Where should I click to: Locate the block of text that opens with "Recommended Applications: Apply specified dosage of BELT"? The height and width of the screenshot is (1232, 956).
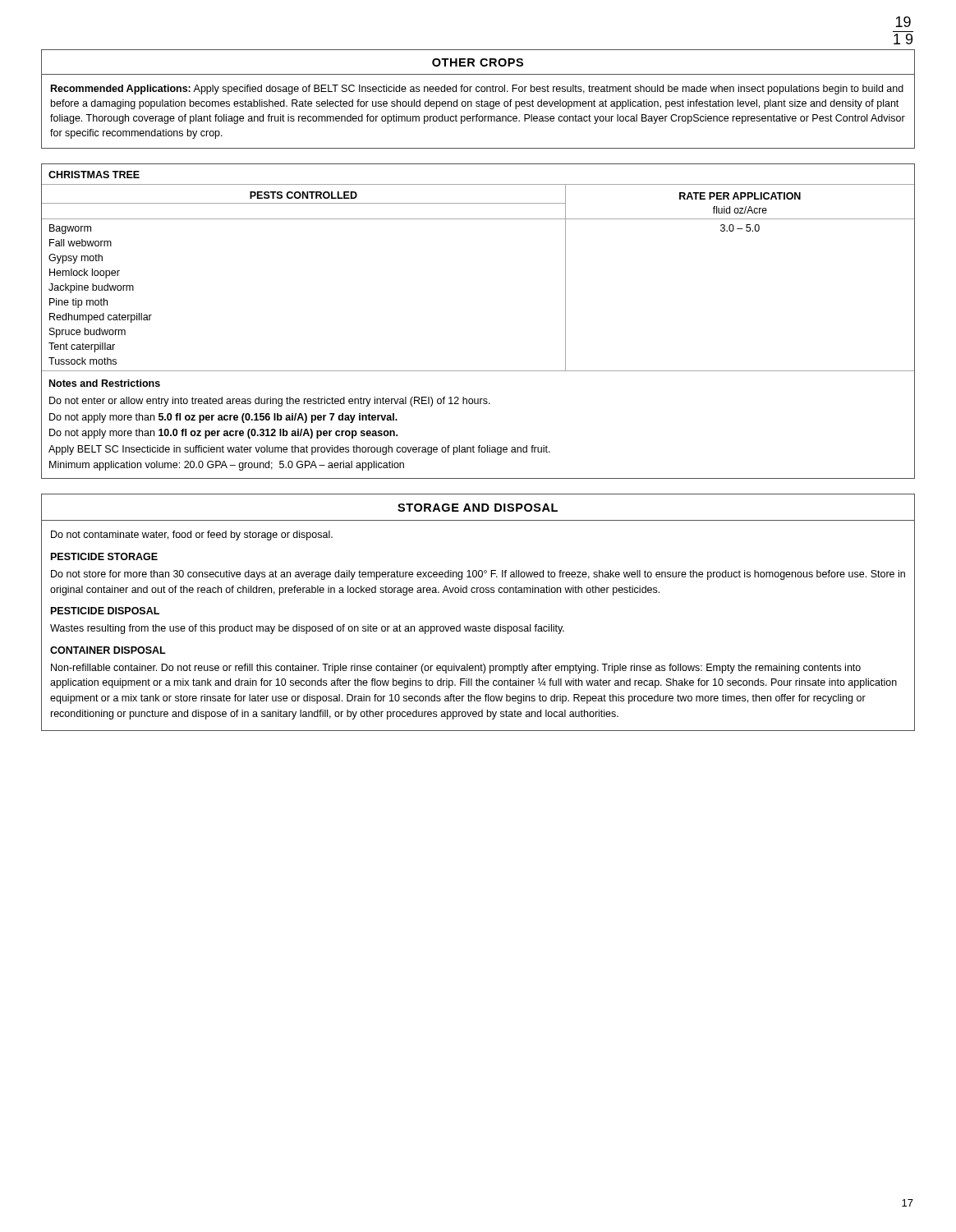pyautogui.click(x=477, y=111)
